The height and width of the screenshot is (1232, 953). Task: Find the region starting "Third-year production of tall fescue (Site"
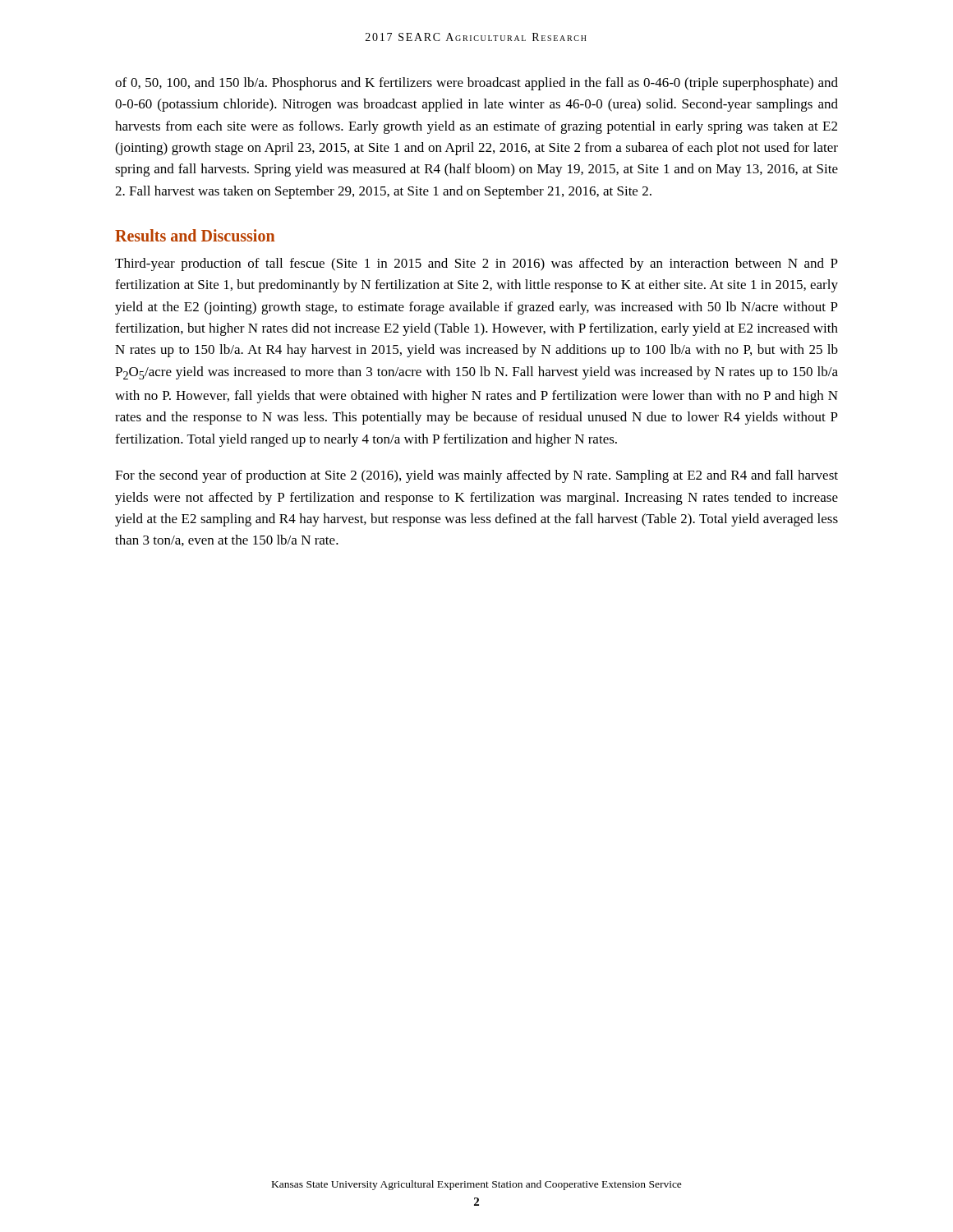pyautogui.click(x=476, y=351)
